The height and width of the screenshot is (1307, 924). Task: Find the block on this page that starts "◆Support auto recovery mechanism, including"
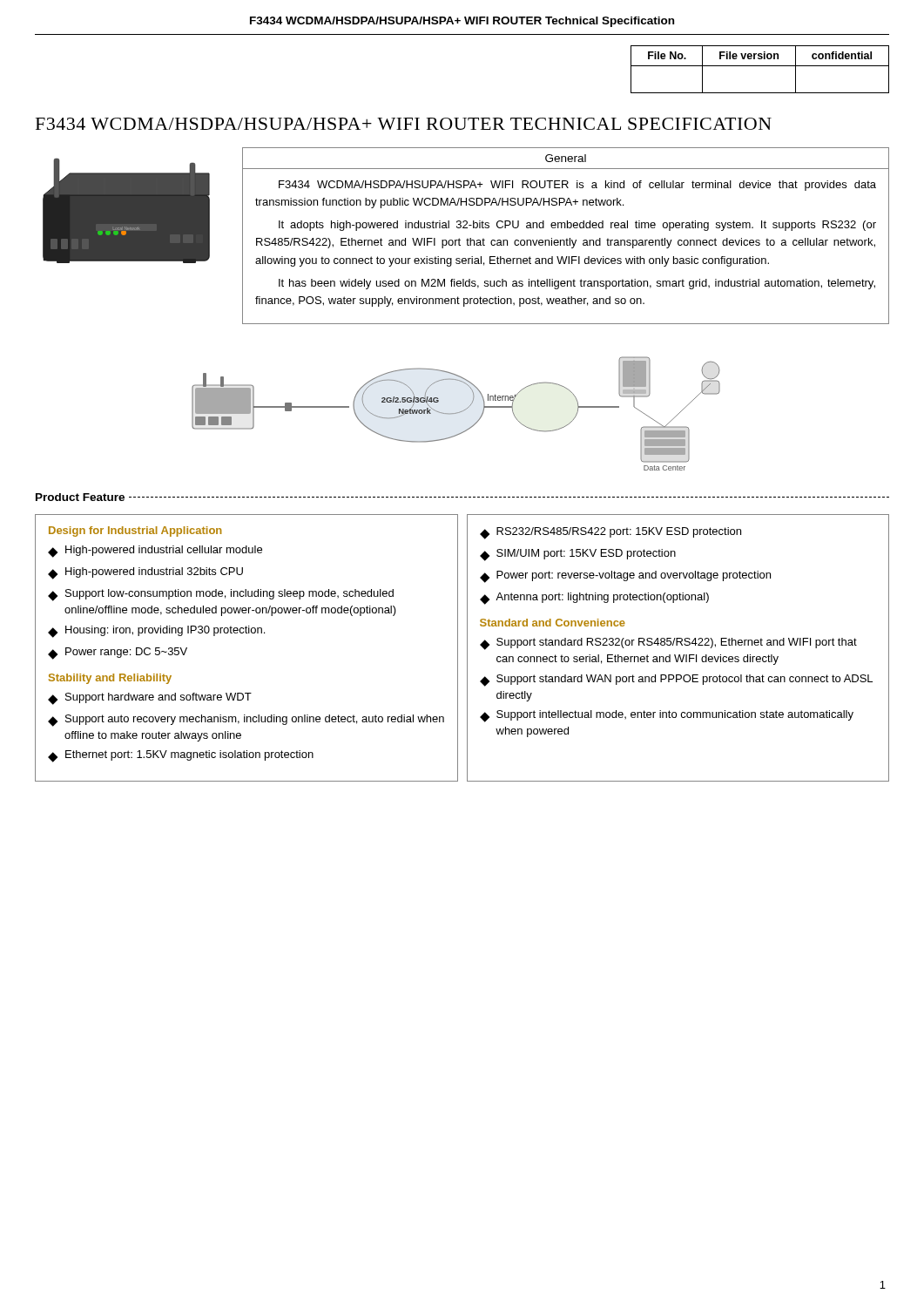point(246,727)
